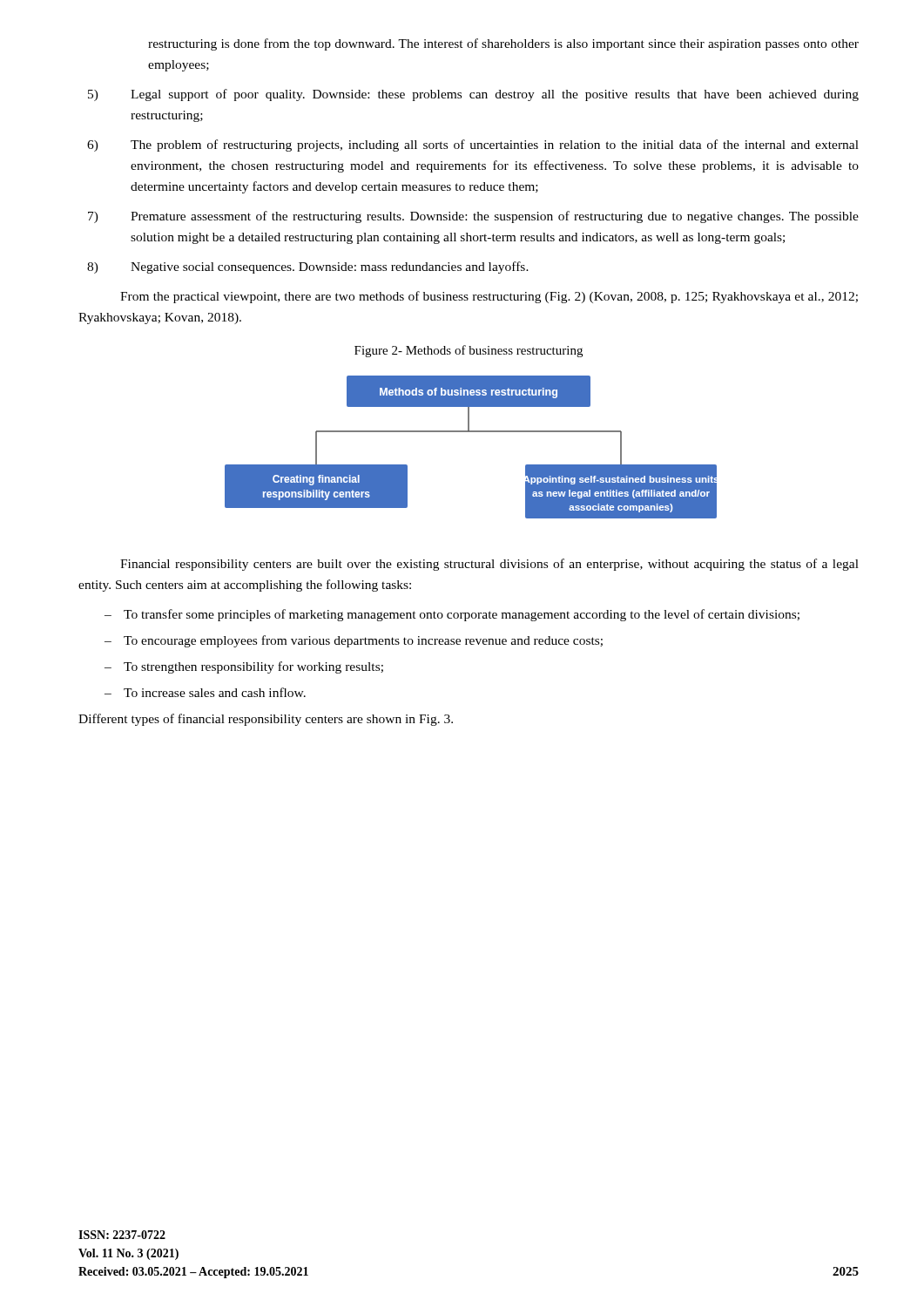This screenshot has width=924, height=1307.
Task: Find the element starting "8) Negative social consequences. Downside: mass redundancies and"
Action: coord(469,267)
